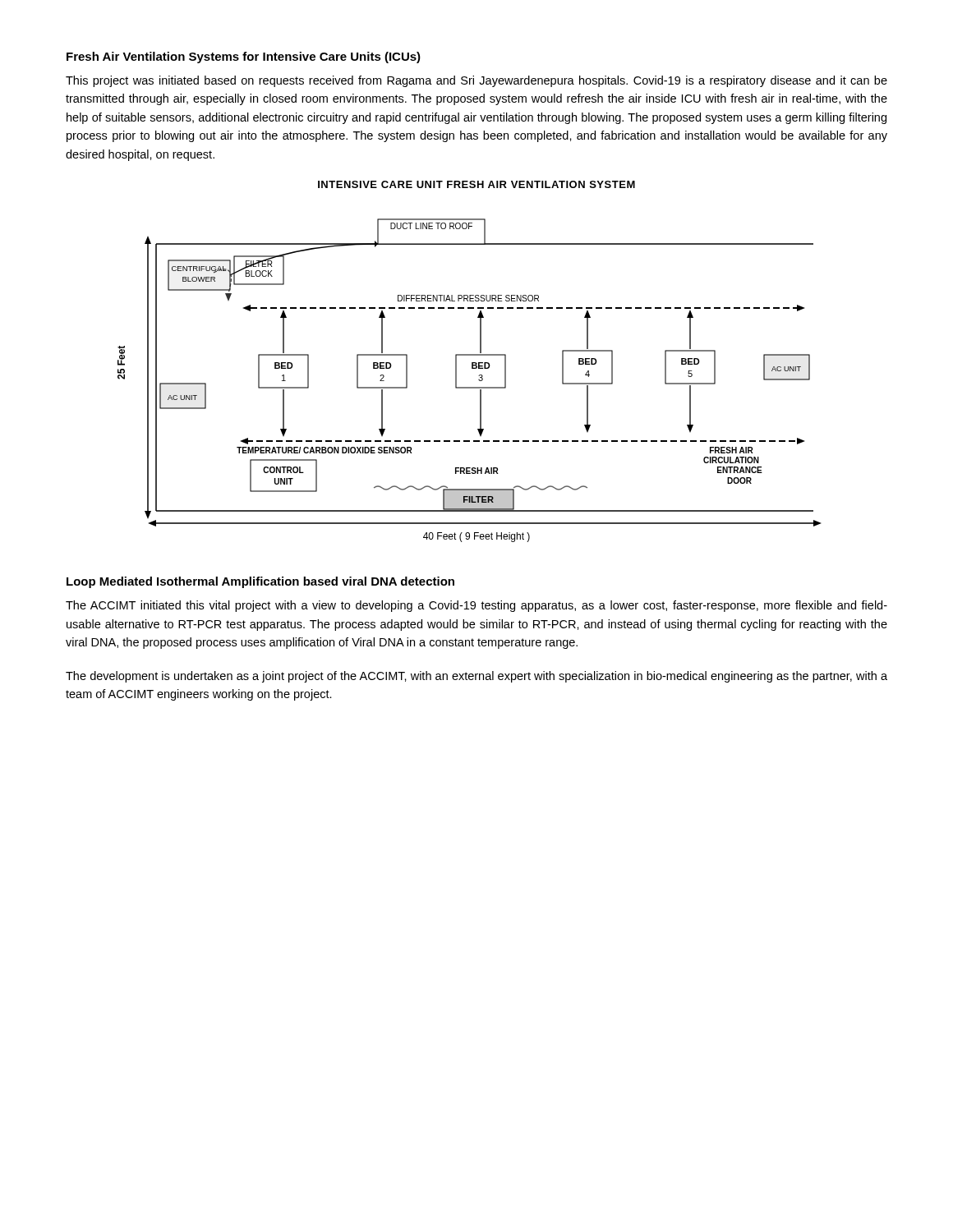
Task: Select the schematic
Action: tap(476, 377)
